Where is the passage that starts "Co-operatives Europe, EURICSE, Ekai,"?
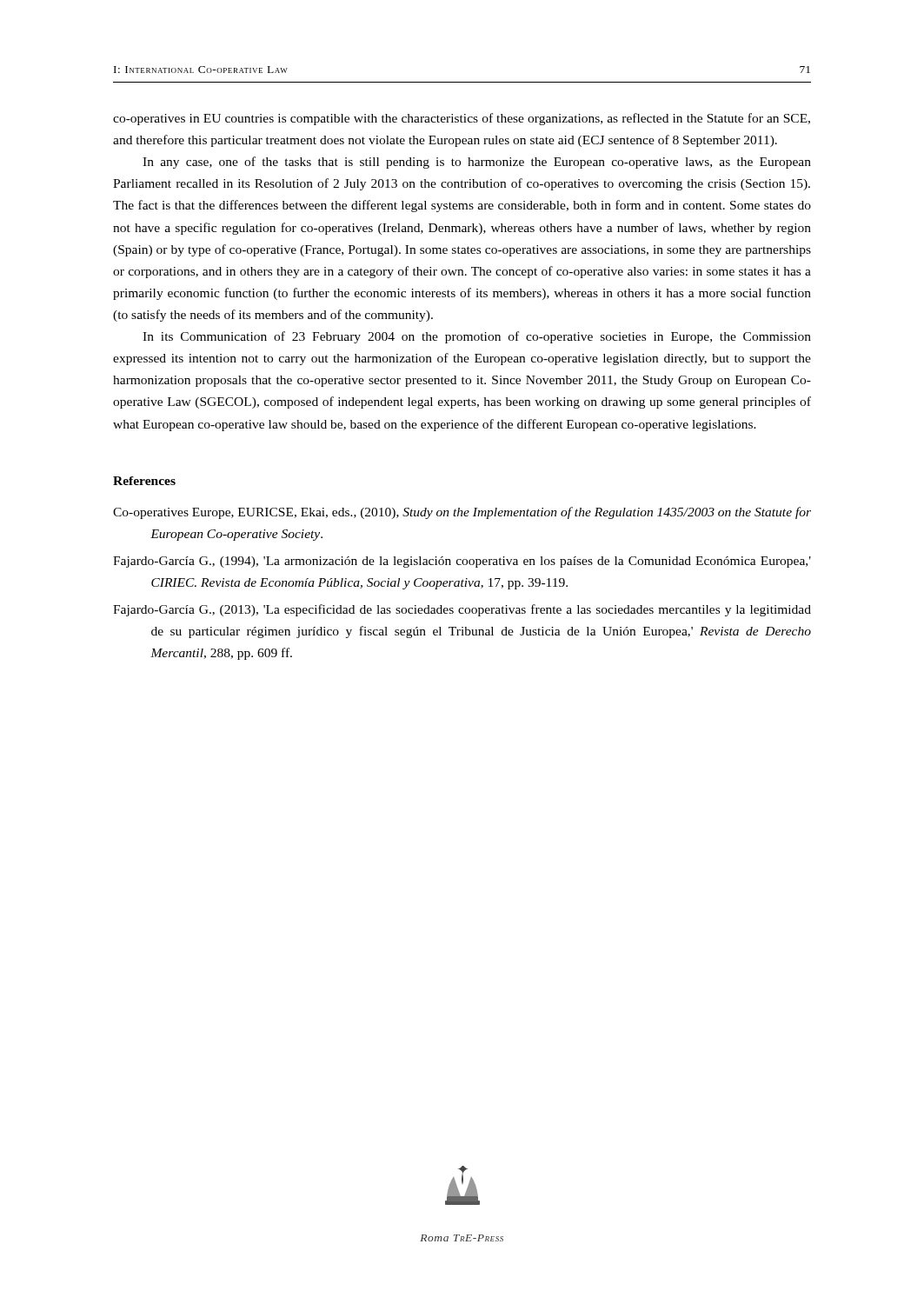 462,582
